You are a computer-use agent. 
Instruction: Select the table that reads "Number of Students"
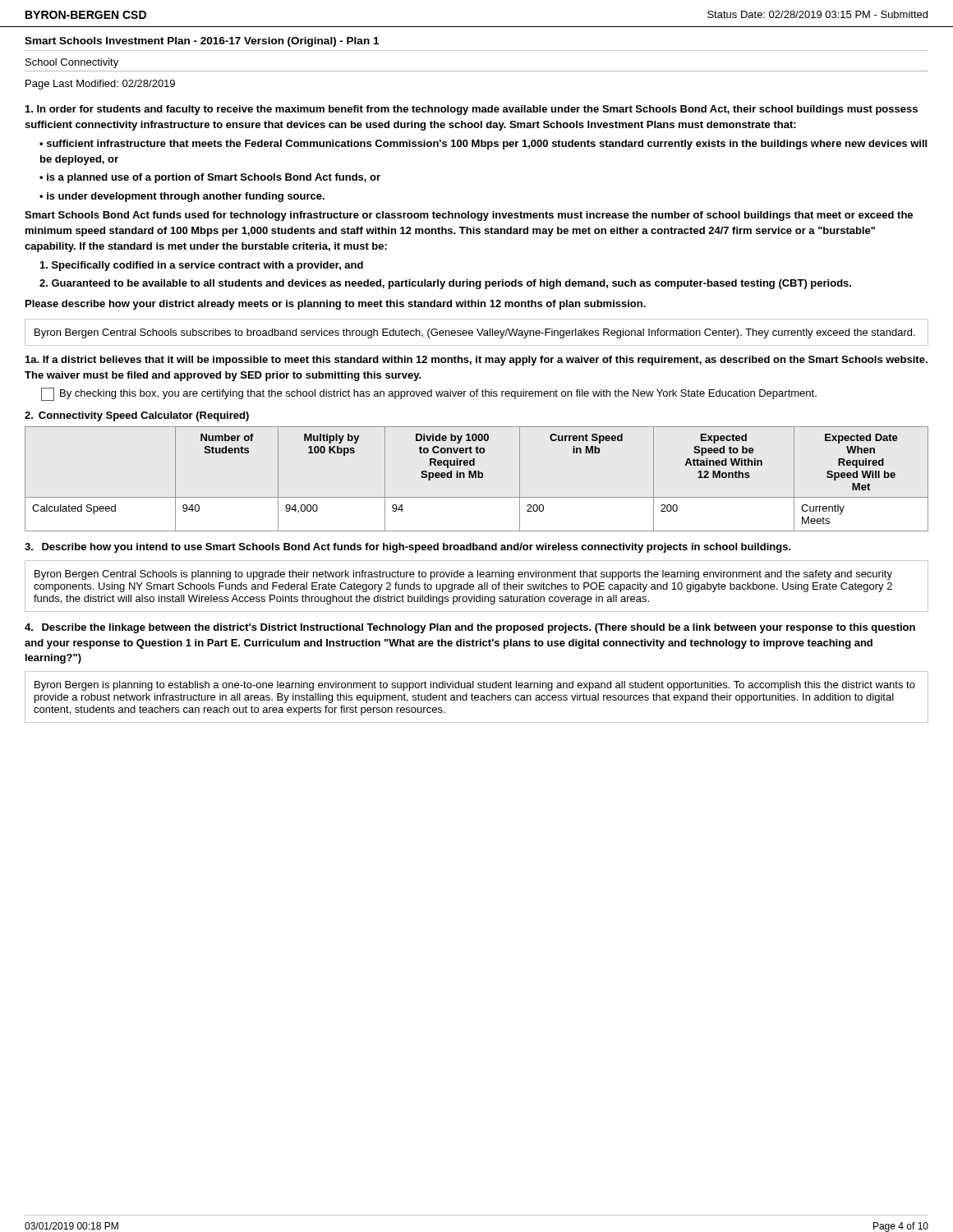tap(476, 479)
